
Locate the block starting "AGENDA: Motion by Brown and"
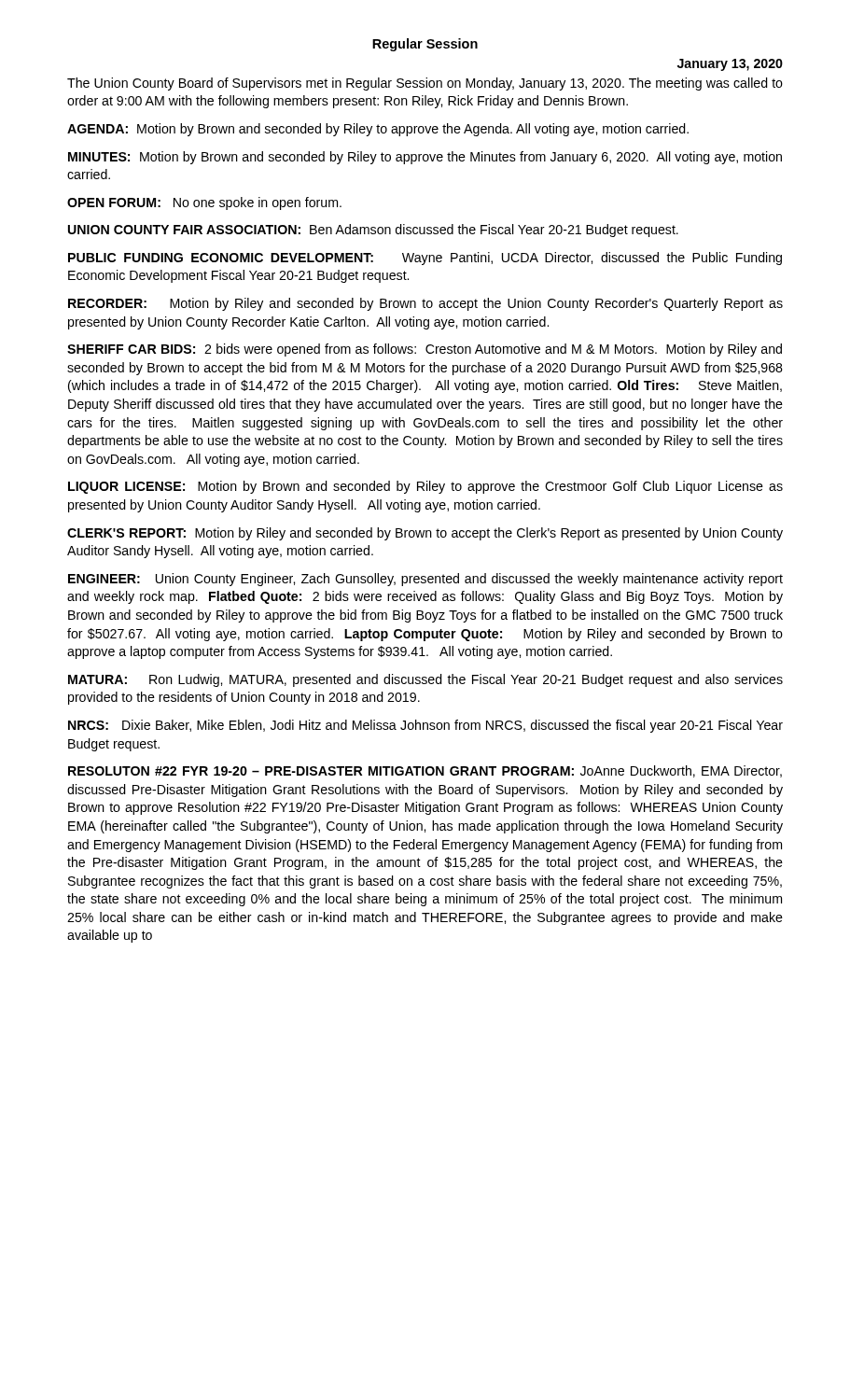[378, 129]
